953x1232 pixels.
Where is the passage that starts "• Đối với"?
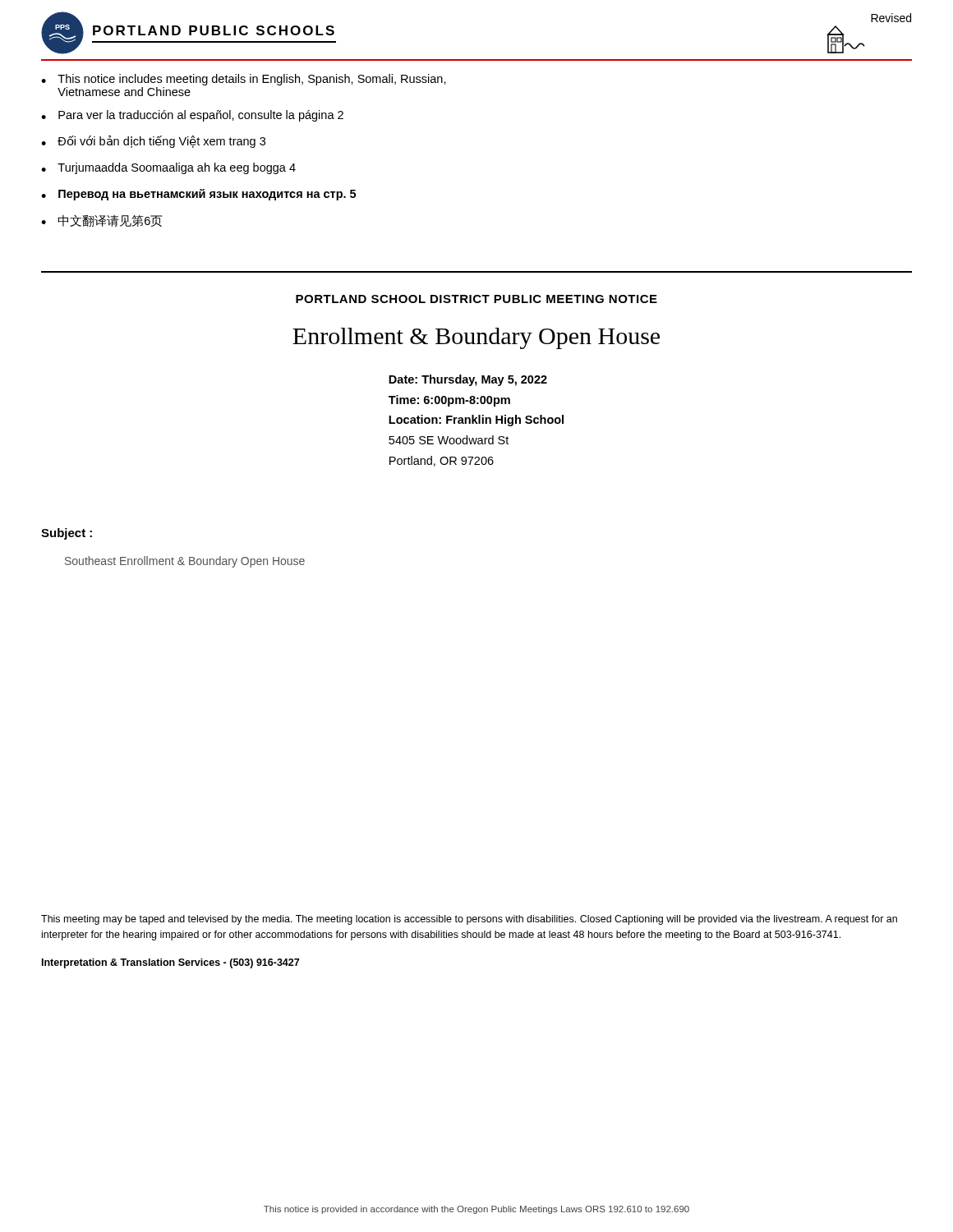point(154,143)
